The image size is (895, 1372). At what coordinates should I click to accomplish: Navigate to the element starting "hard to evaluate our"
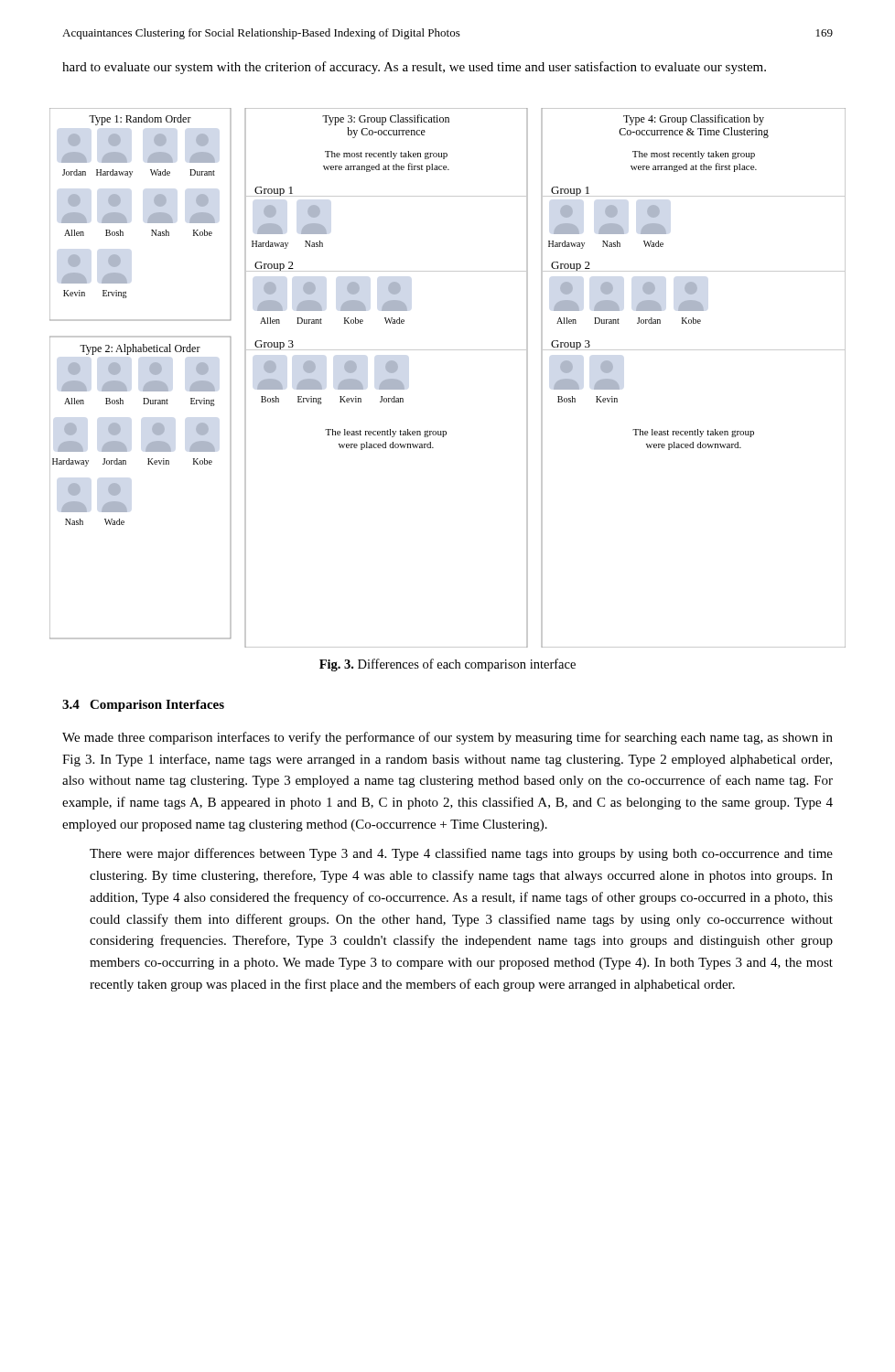click(415, 67)
